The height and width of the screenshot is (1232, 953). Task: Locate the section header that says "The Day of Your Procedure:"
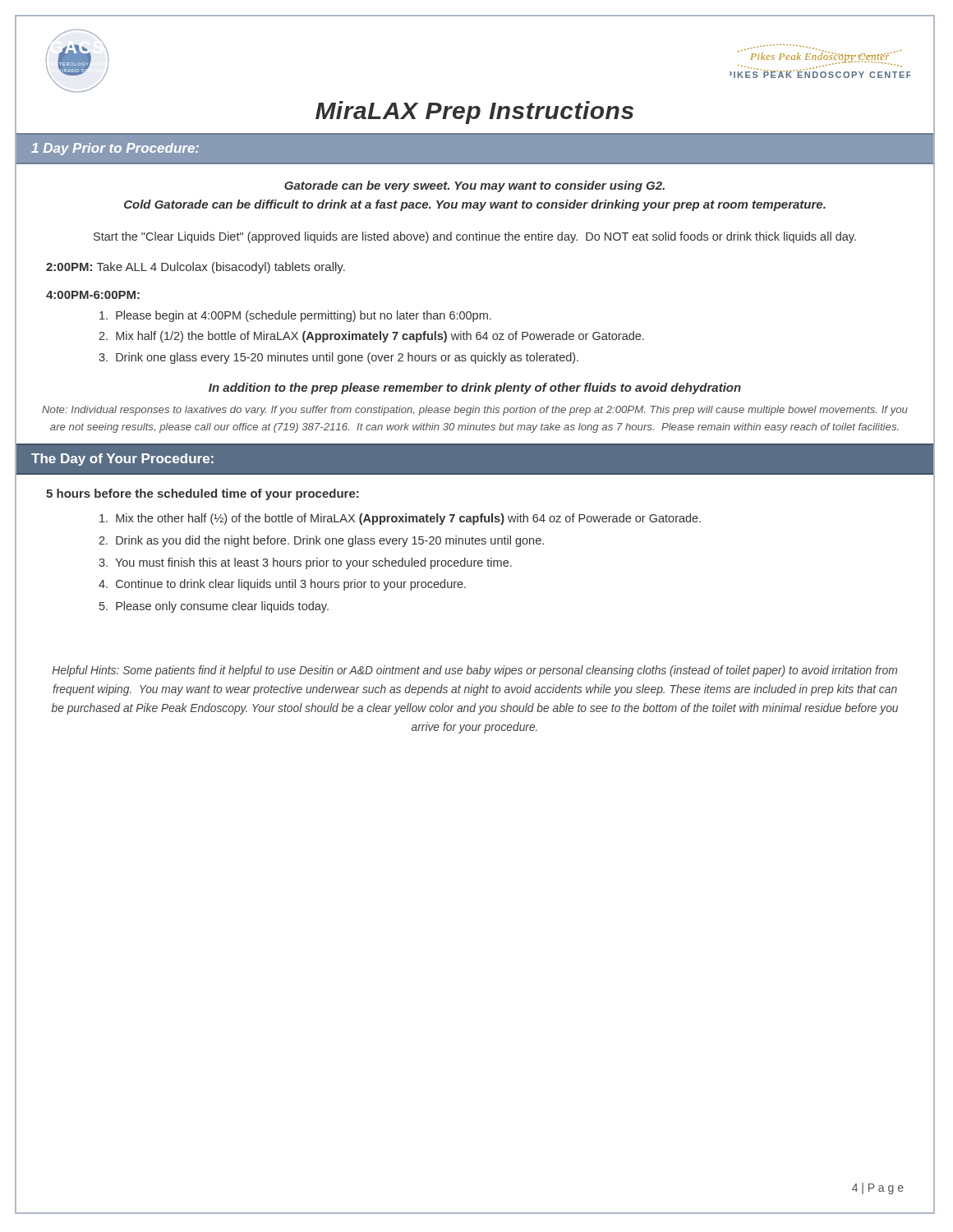123,459
